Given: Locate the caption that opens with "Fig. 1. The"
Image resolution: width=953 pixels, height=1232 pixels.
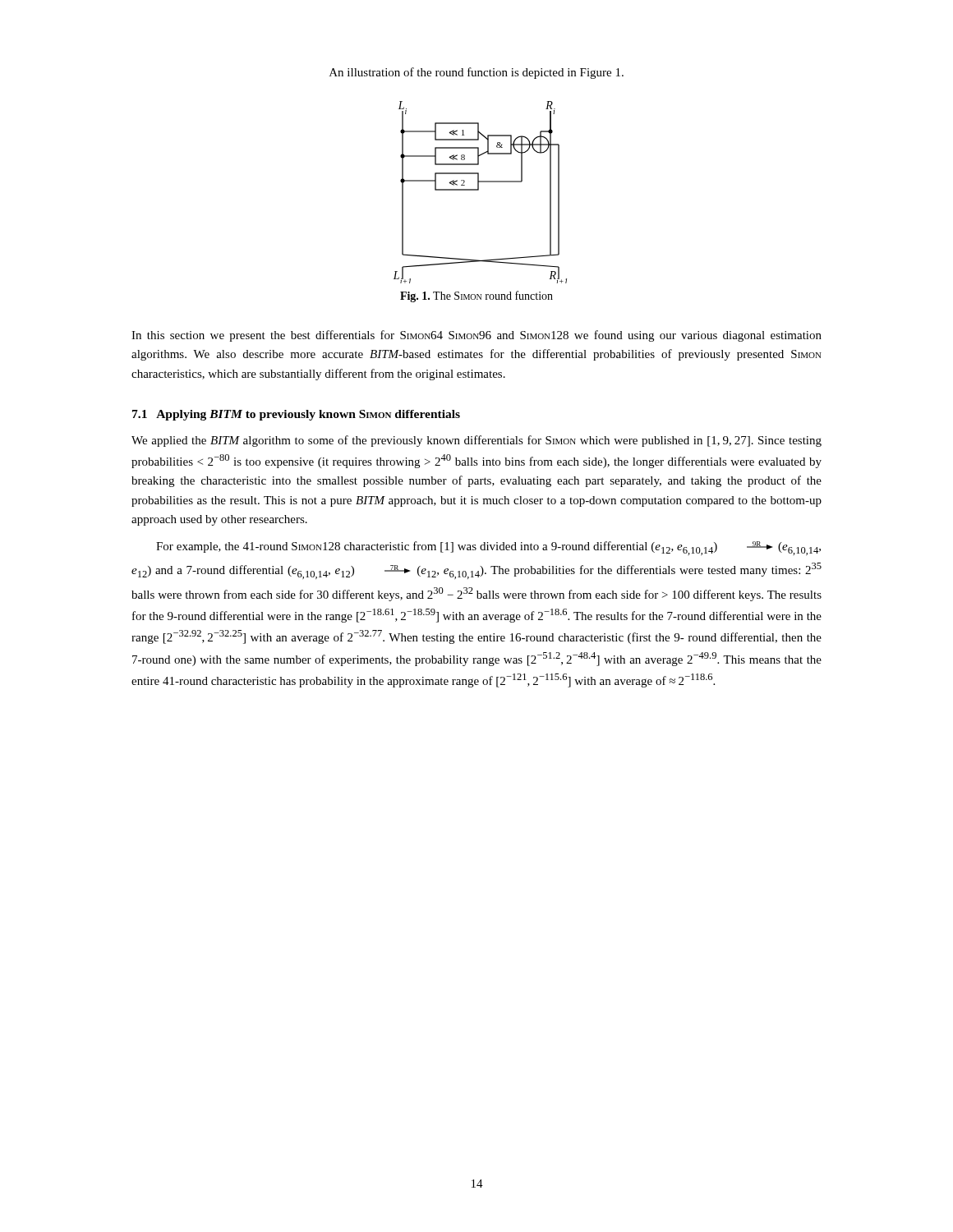Looking at the screenshot, I should tap(476, 296).
